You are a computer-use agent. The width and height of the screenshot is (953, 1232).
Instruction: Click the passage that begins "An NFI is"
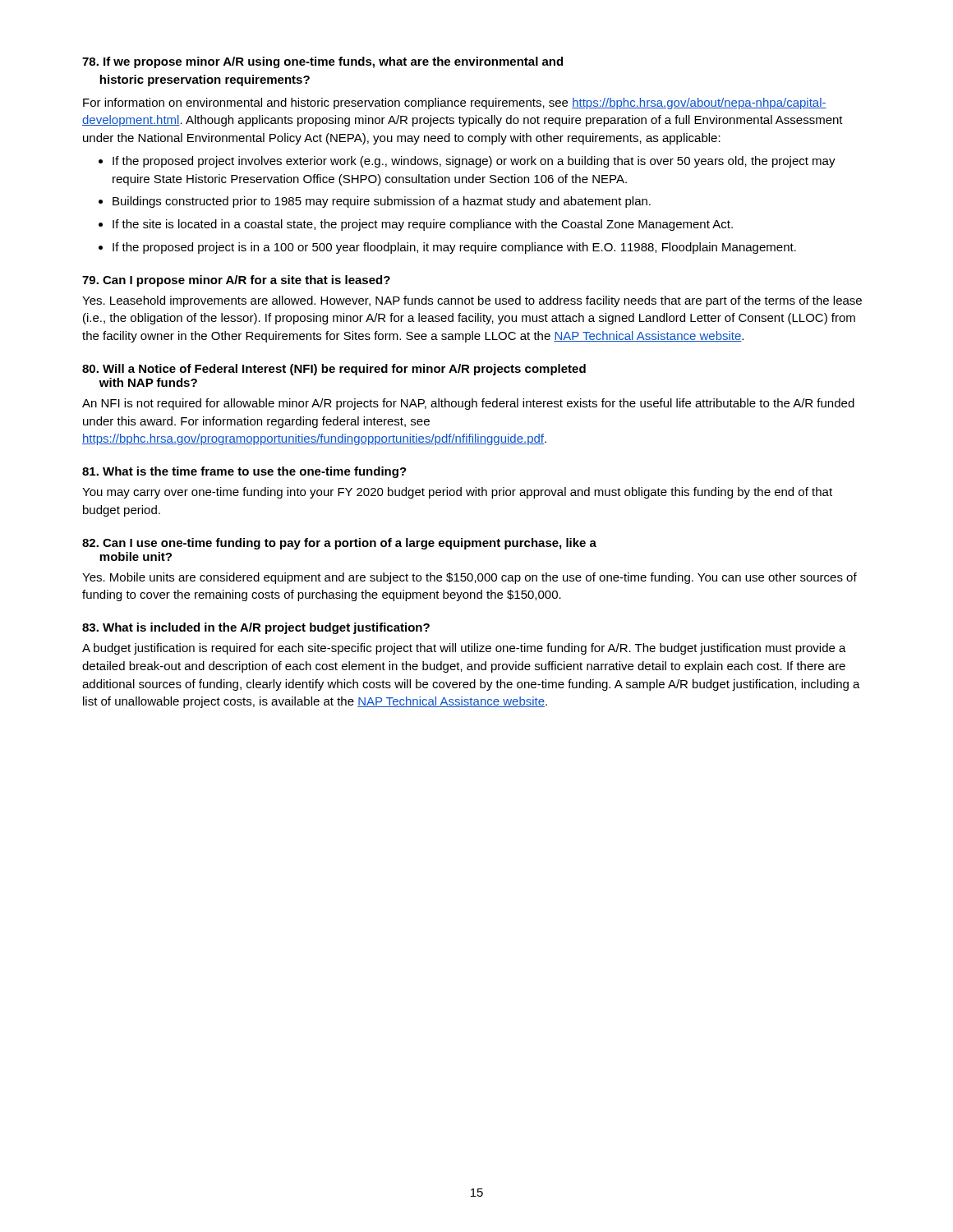[468, 421]
